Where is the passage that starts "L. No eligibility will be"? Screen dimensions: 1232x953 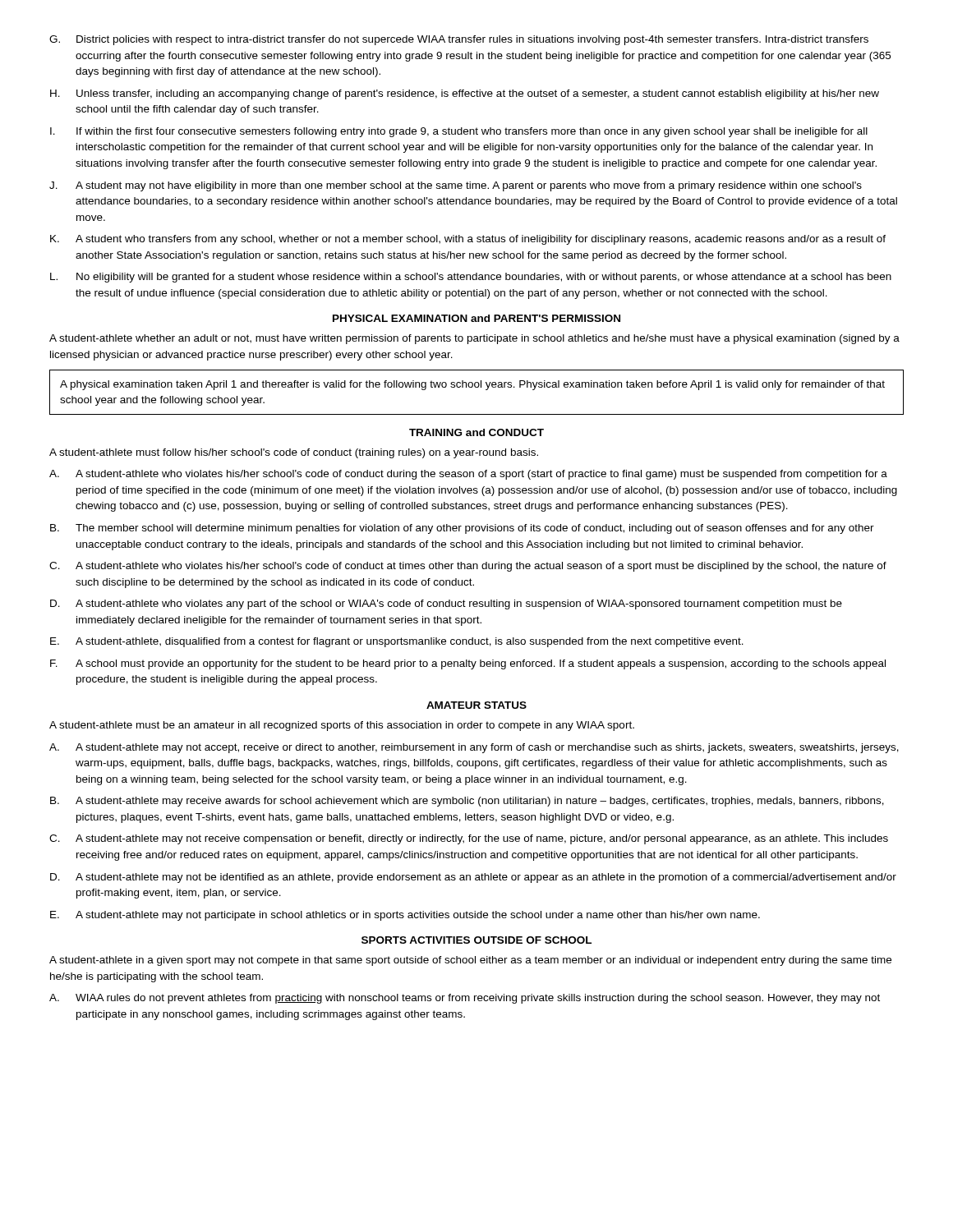(x=476, y=285)
